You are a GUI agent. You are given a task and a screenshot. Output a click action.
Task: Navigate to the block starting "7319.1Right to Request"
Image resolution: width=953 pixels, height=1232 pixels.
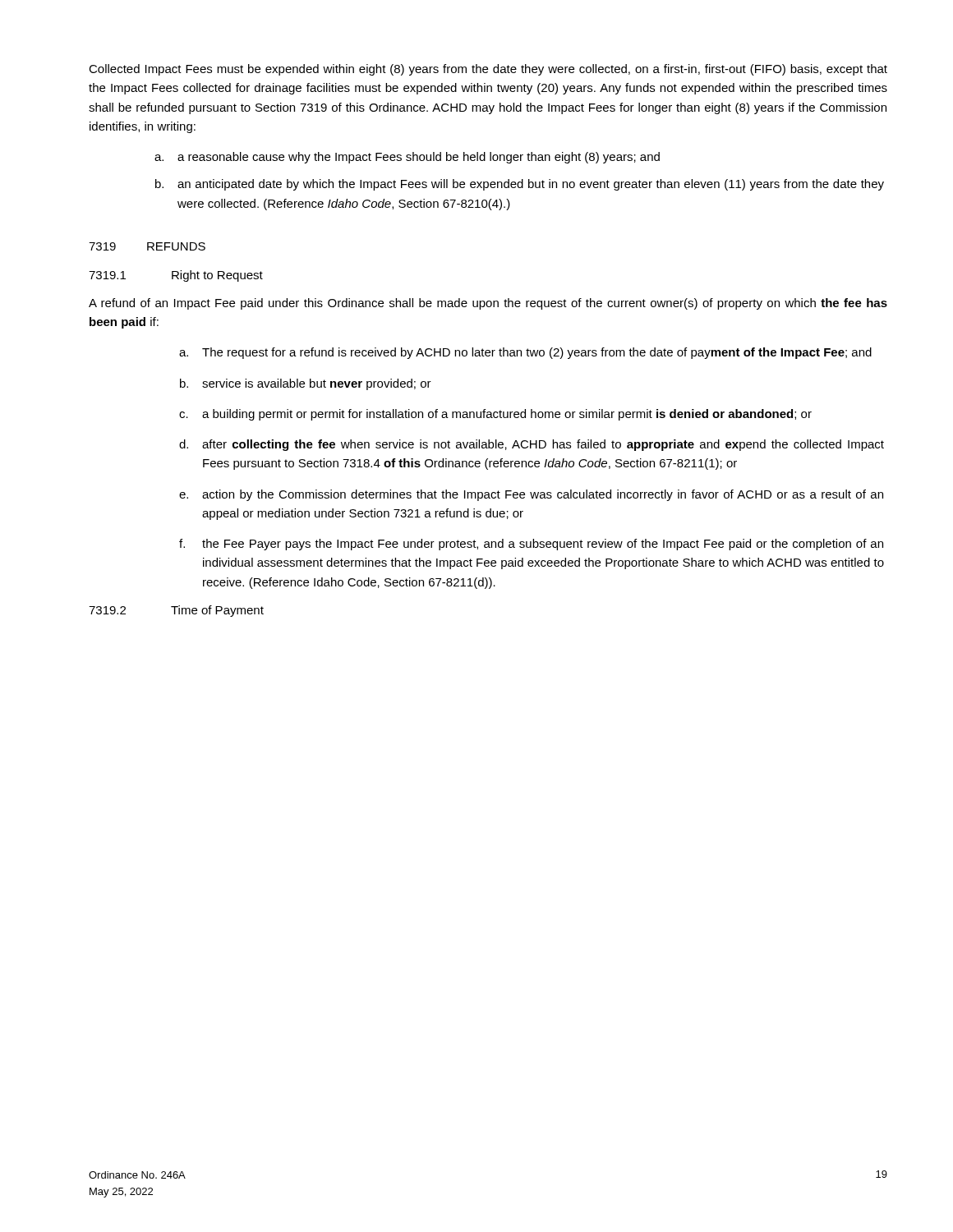176,275
